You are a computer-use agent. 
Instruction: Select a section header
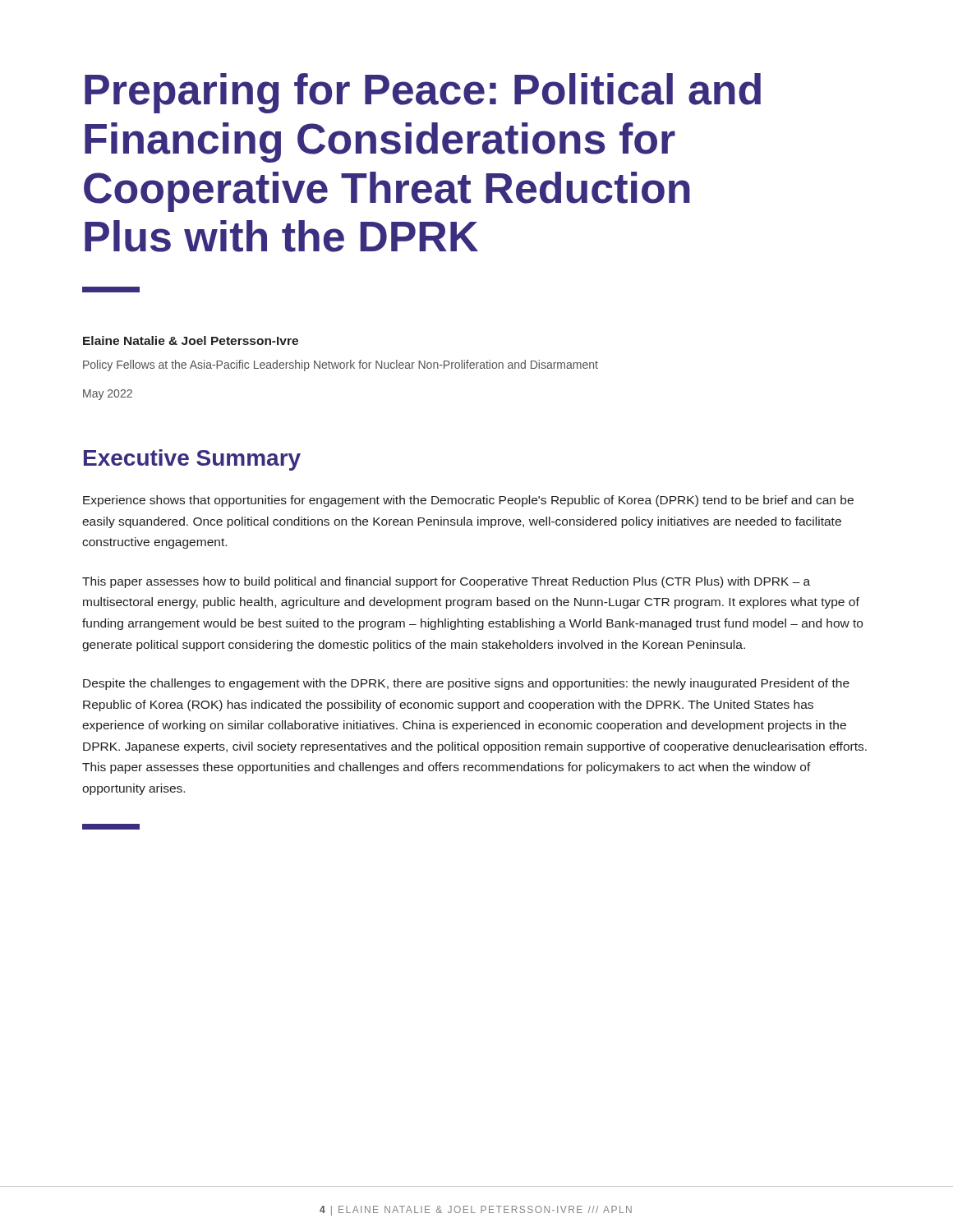coord(476,458)
